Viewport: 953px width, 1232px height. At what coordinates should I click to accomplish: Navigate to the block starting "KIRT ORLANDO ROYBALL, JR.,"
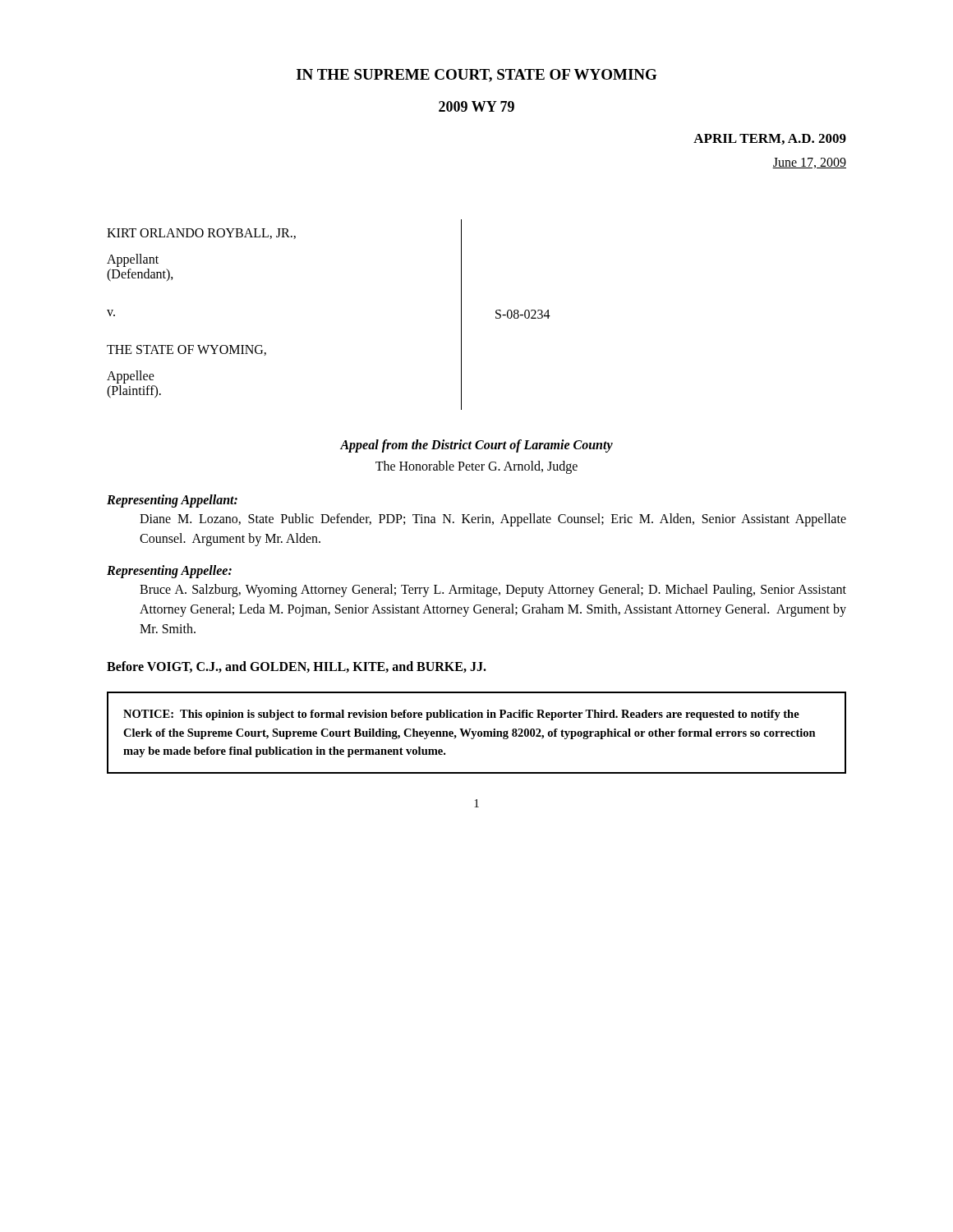[x=202, y=233]
